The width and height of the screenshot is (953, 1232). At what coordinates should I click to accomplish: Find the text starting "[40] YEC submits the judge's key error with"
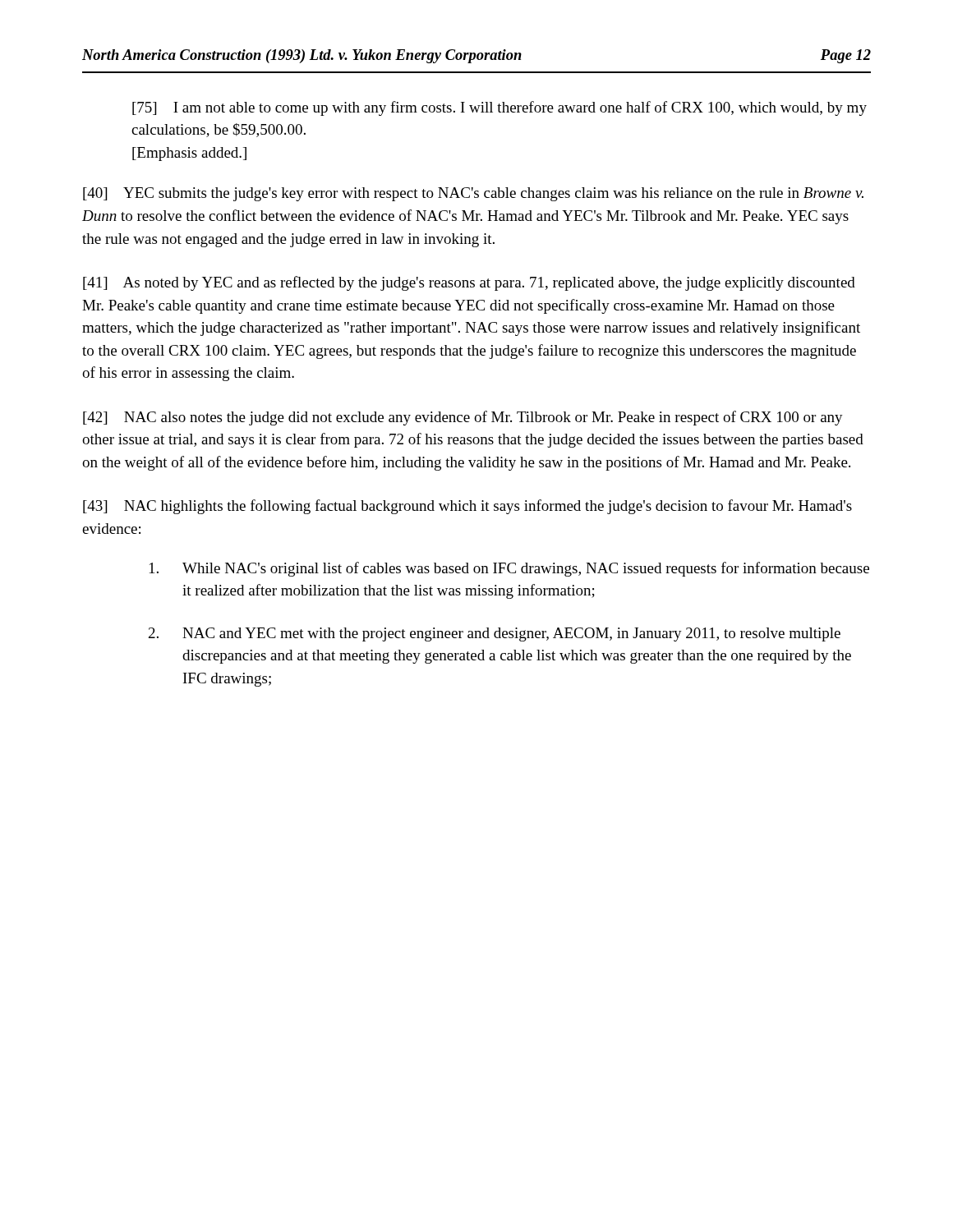click(x=473, y=216)
